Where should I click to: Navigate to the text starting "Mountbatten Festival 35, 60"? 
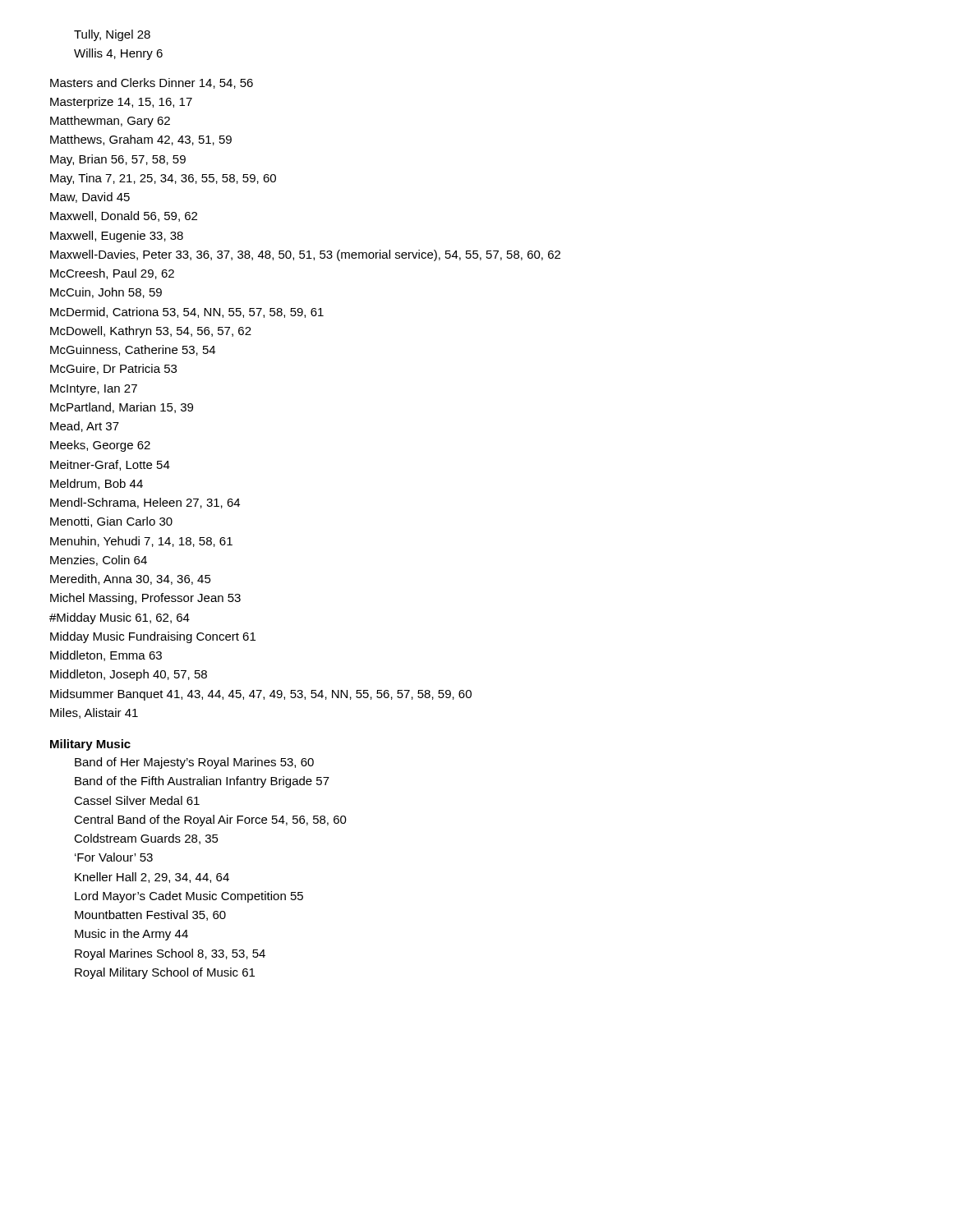pos(150,915)
